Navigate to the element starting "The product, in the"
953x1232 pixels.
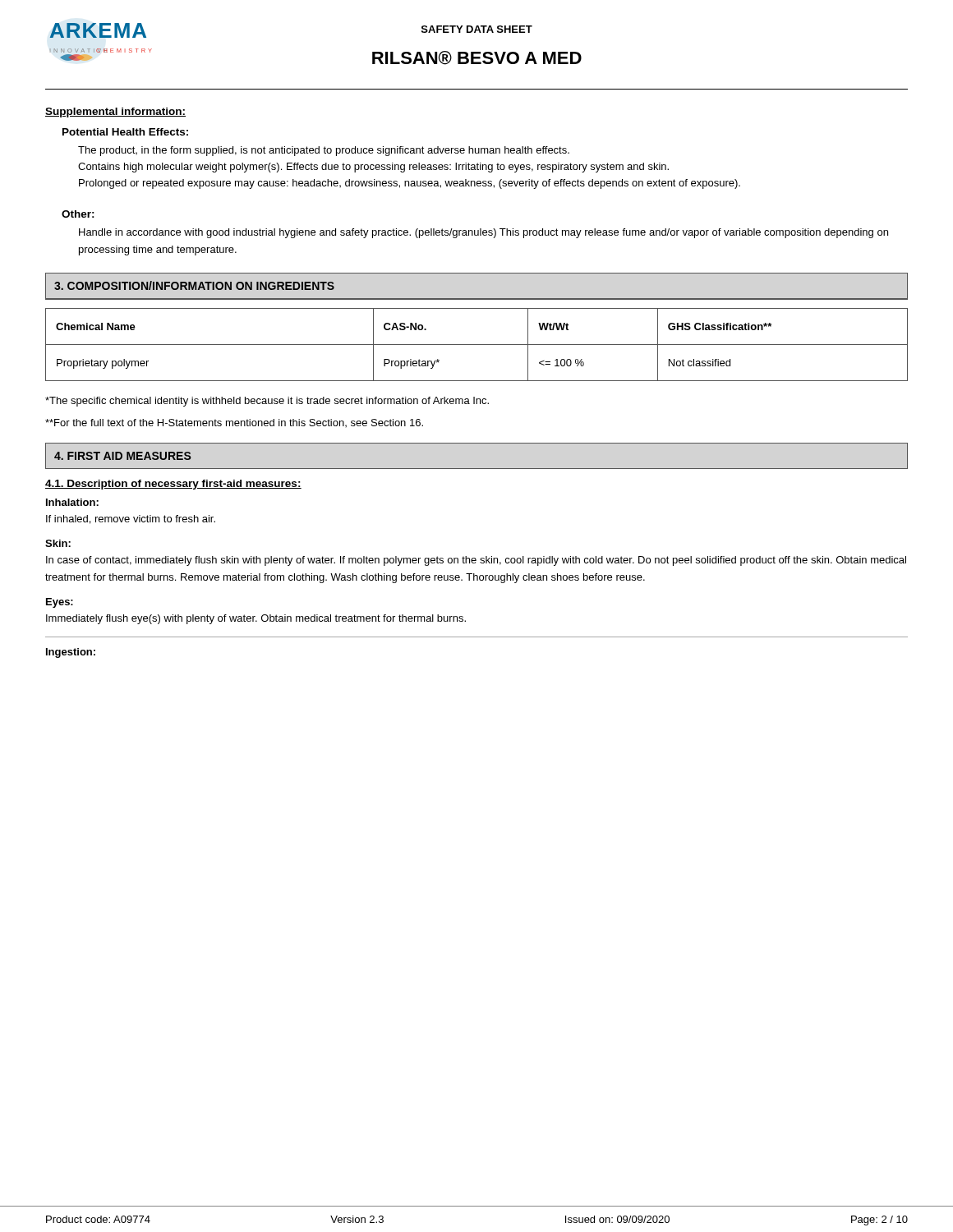(410, 166)
